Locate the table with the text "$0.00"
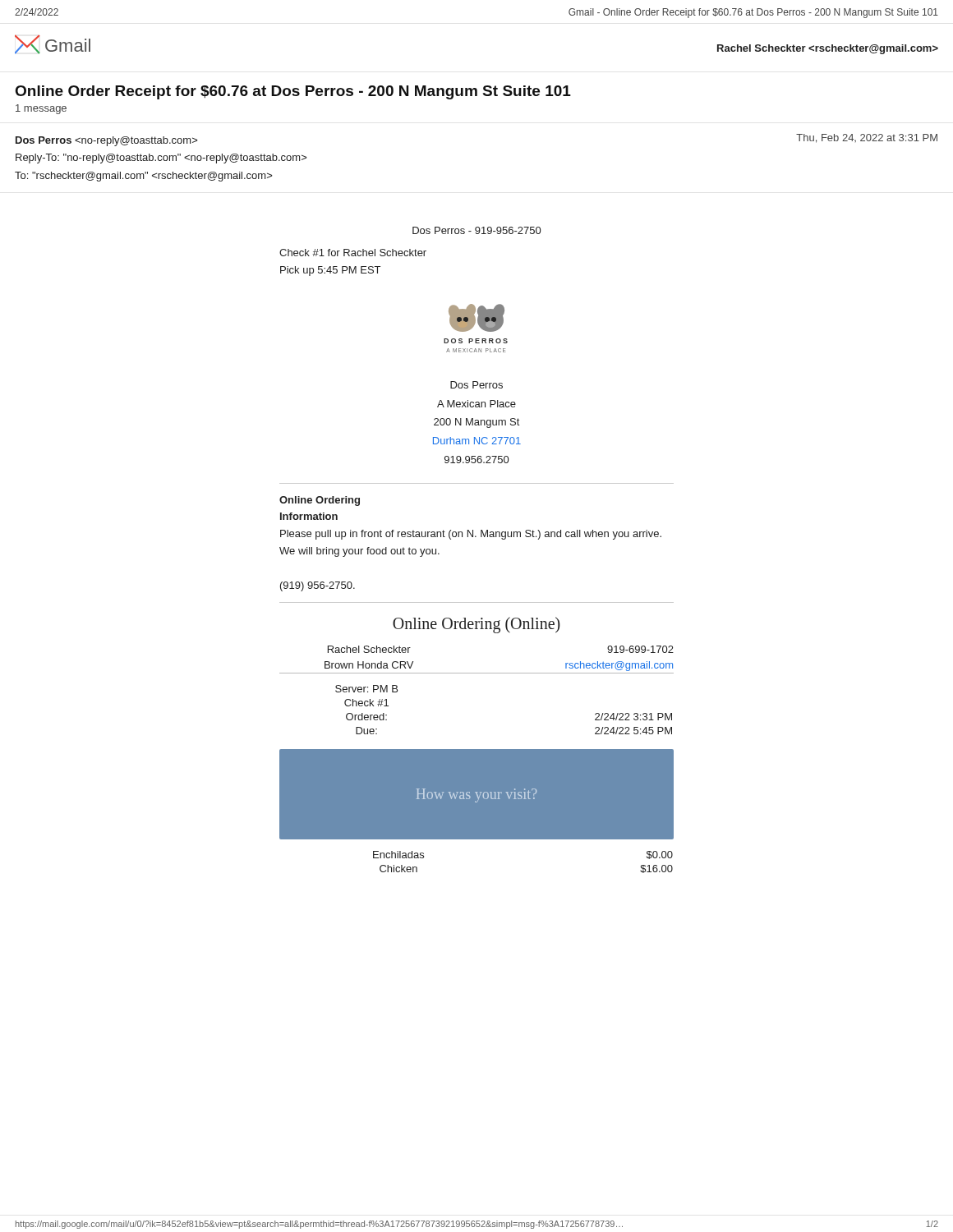Screen dimensions: 1232x953 click(x=476, y=862)
